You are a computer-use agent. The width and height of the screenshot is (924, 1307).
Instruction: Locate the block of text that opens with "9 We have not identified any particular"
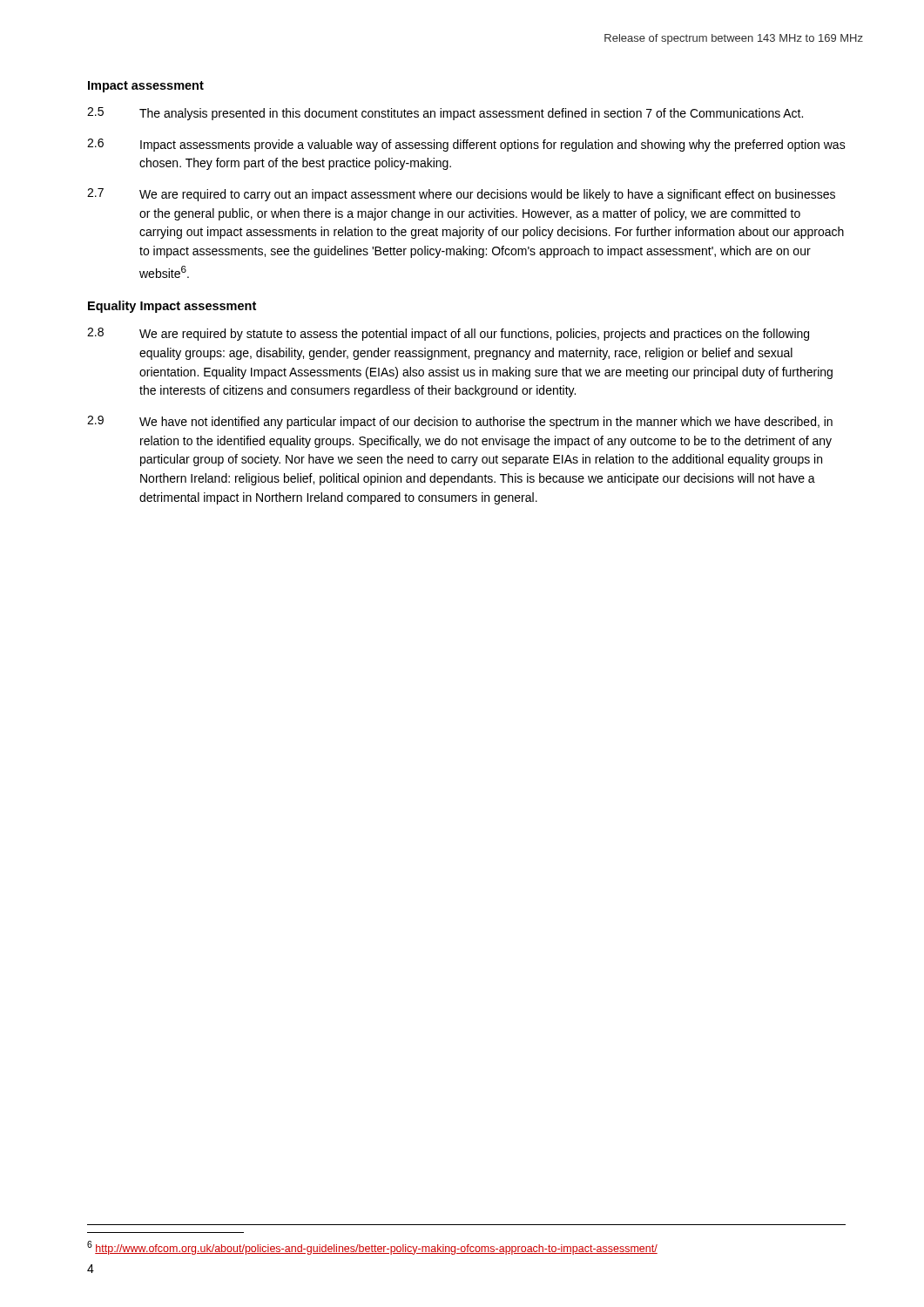pyautogui.click(x=466, y=460)
